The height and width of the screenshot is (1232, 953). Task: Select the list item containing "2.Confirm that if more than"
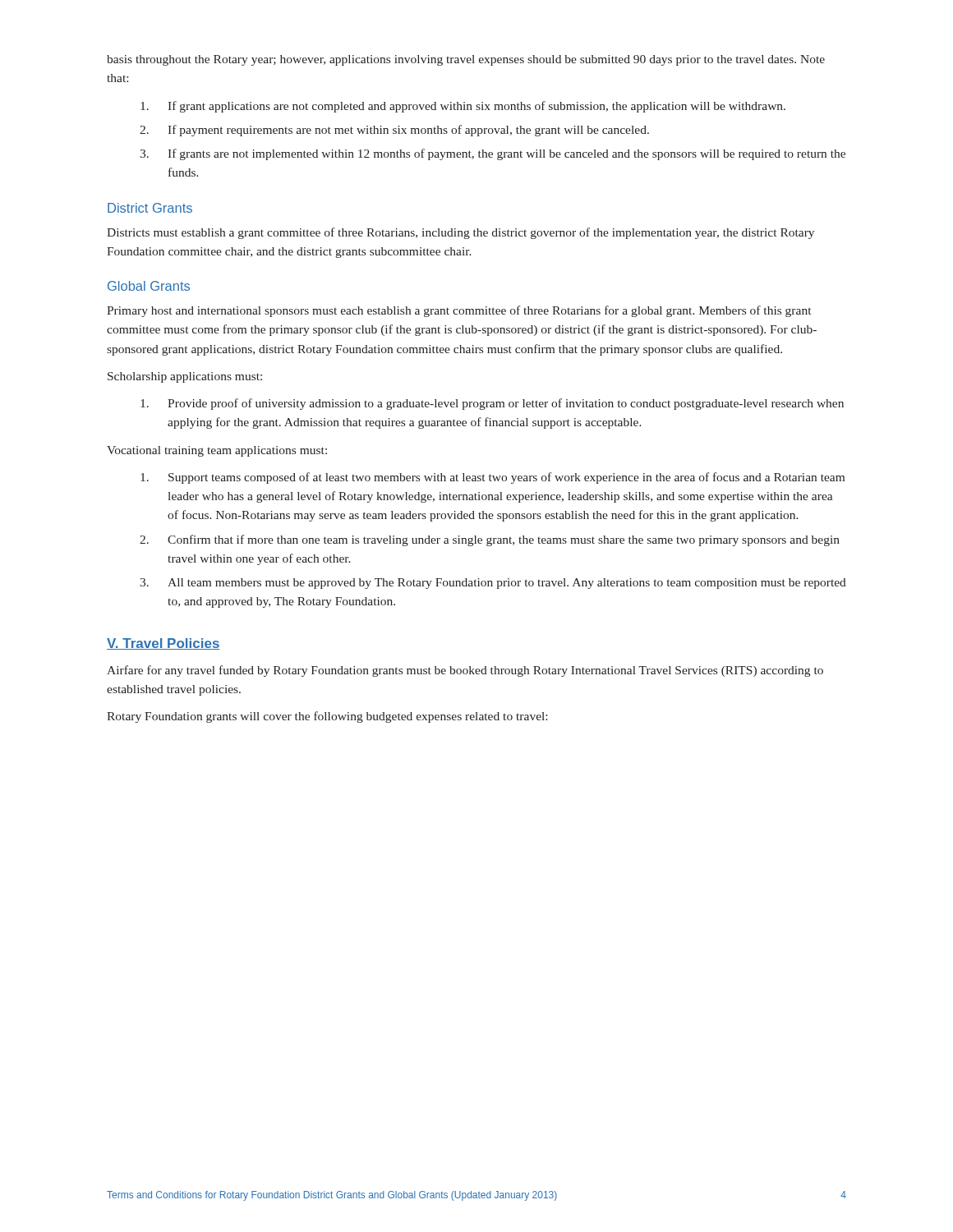coord(493,548)
